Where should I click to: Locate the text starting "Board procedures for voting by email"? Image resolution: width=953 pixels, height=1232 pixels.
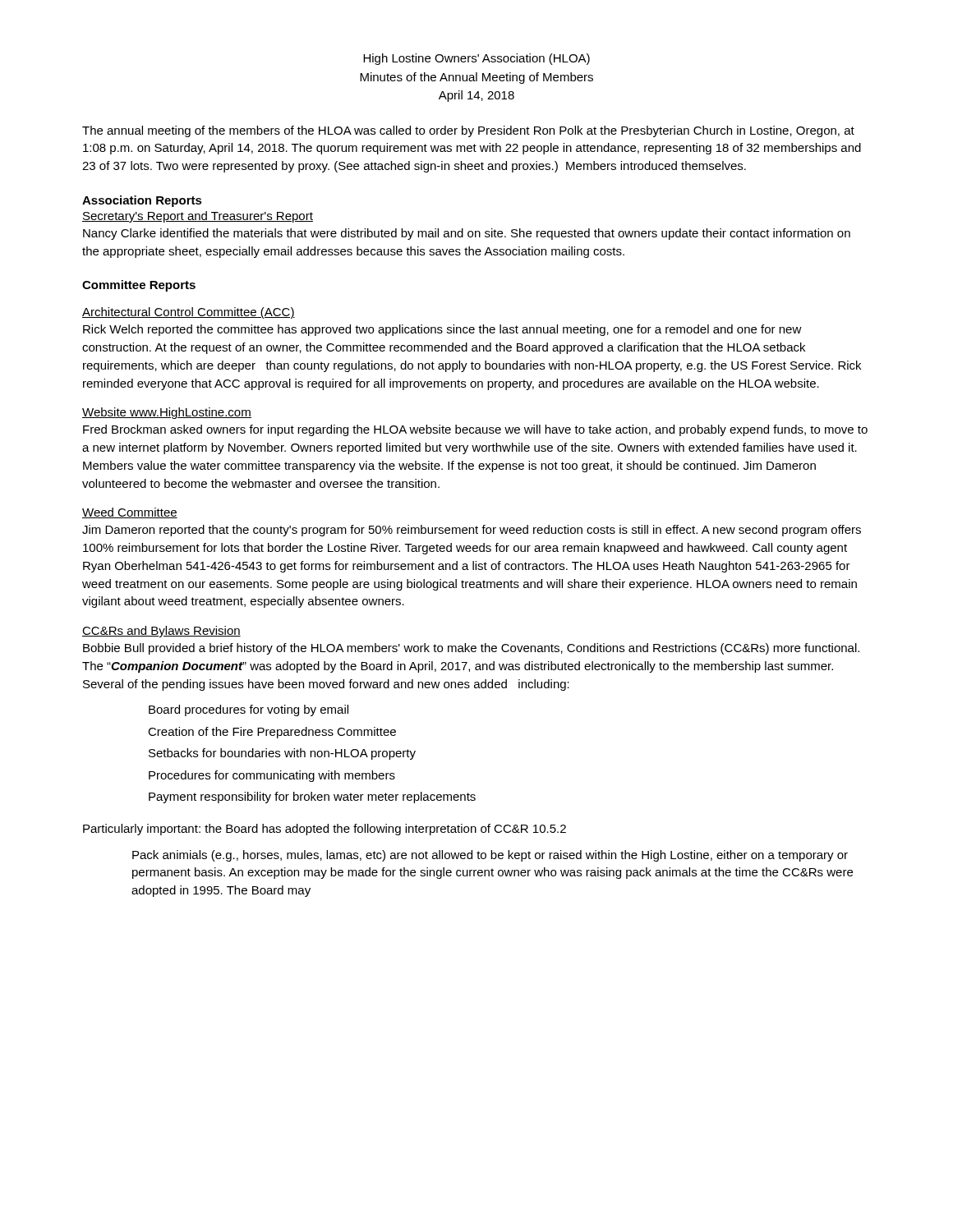pos(249,709)
